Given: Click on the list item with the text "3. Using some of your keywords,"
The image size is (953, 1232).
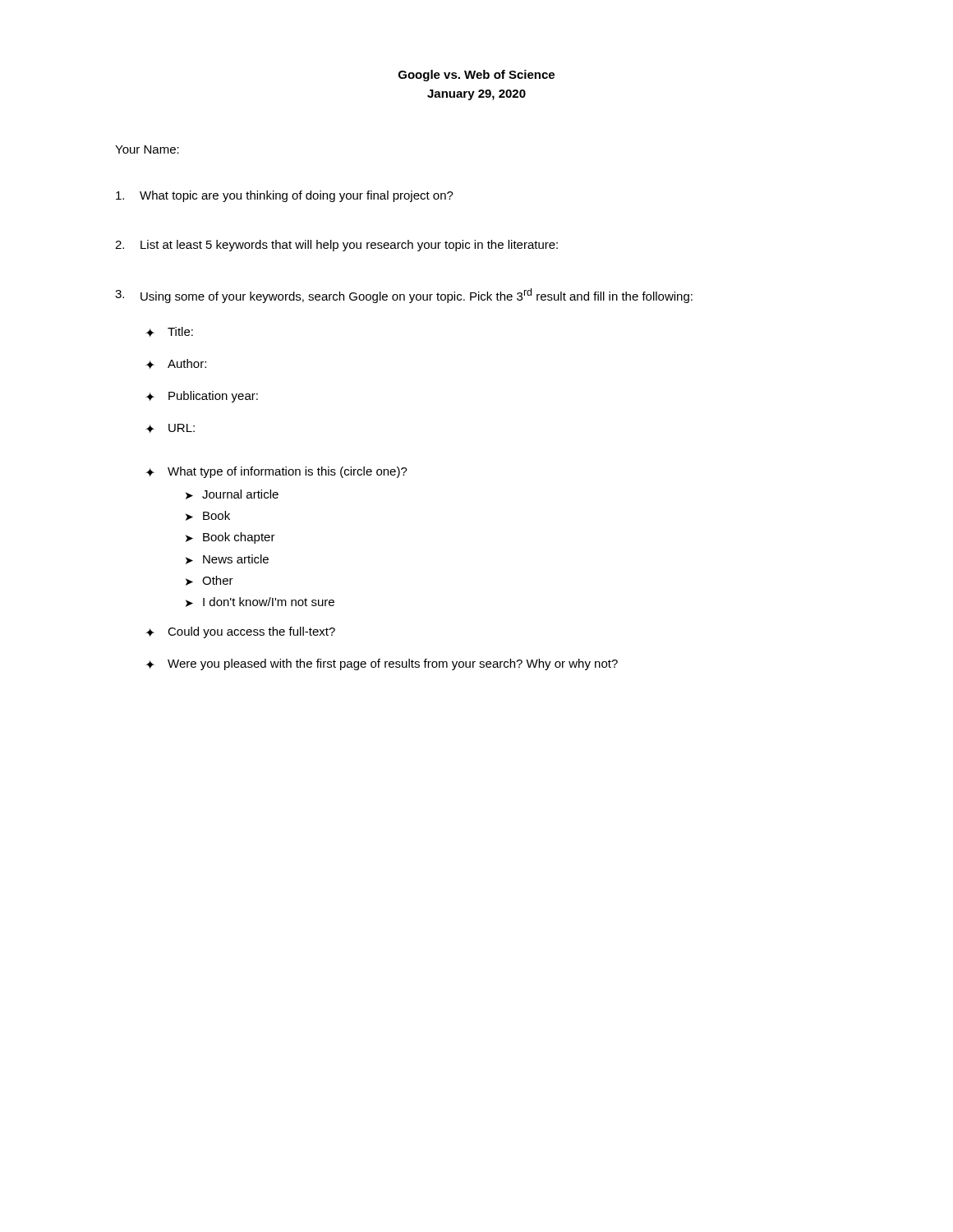Looking at the screenshot, I should coord(476,295).
